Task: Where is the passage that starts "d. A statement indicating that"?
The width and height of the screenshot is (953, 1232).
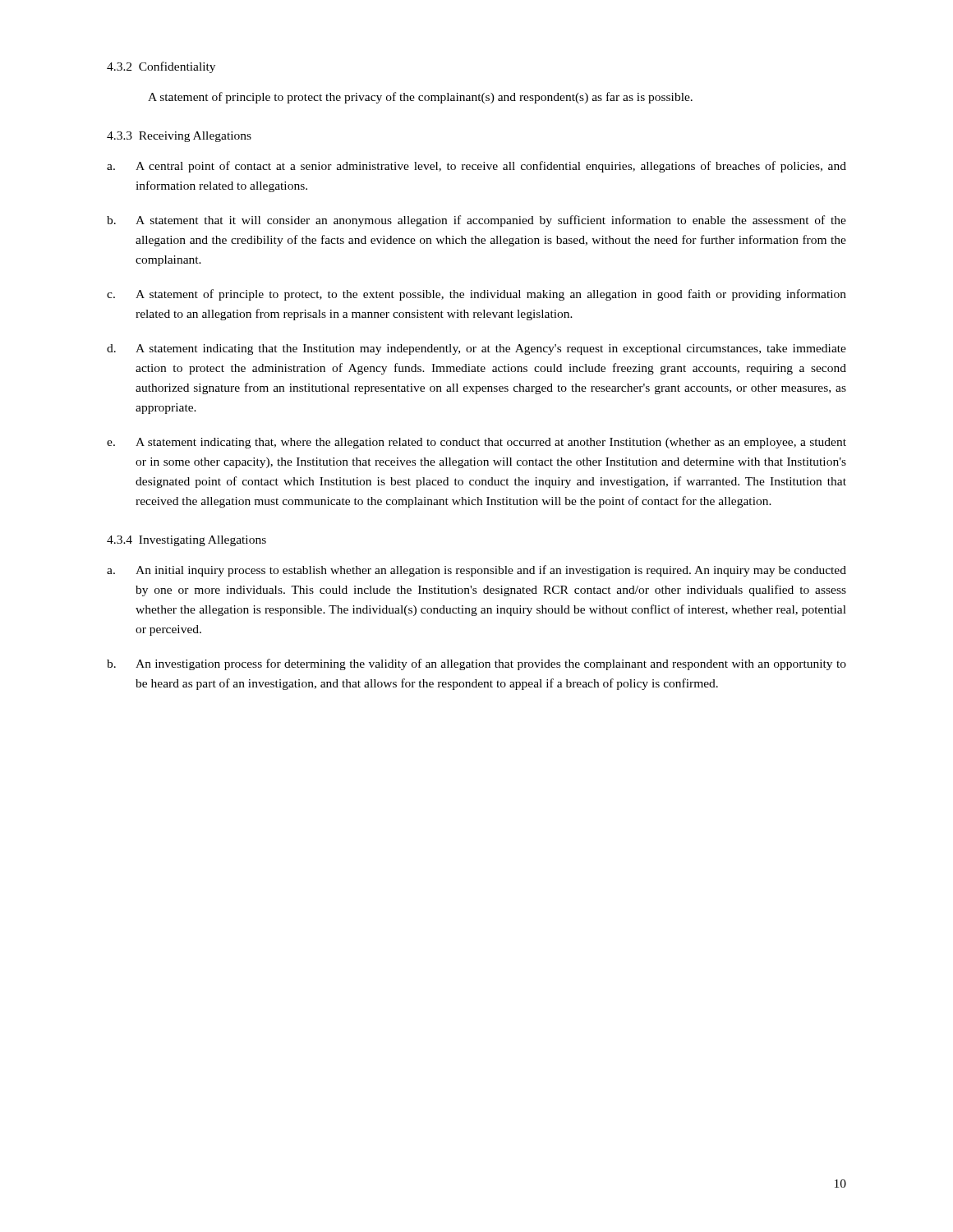Action: (476, 378)
